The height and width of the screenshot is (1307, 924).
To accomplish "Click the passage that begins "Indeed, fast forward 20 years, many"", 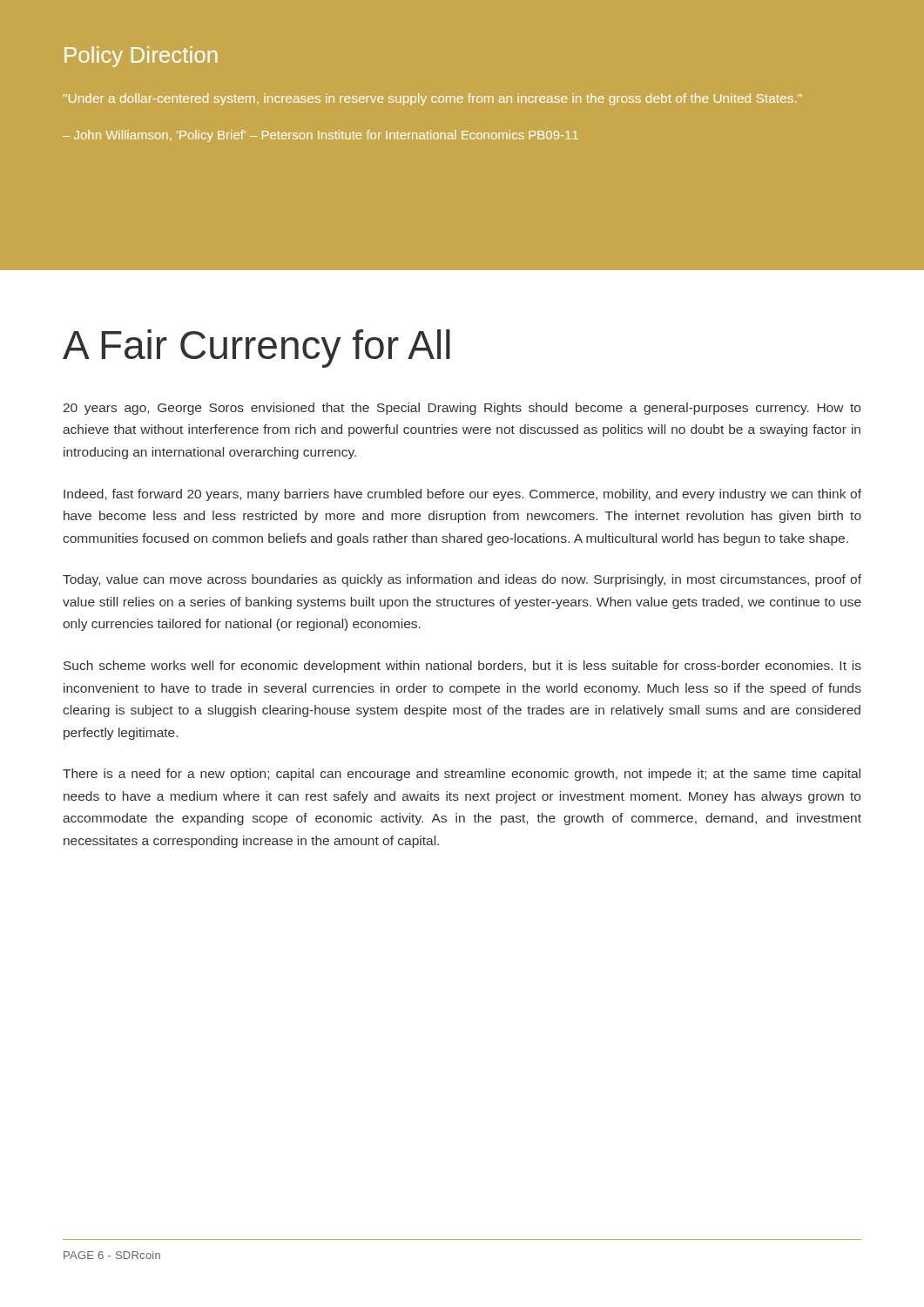I will coord(462,515).
